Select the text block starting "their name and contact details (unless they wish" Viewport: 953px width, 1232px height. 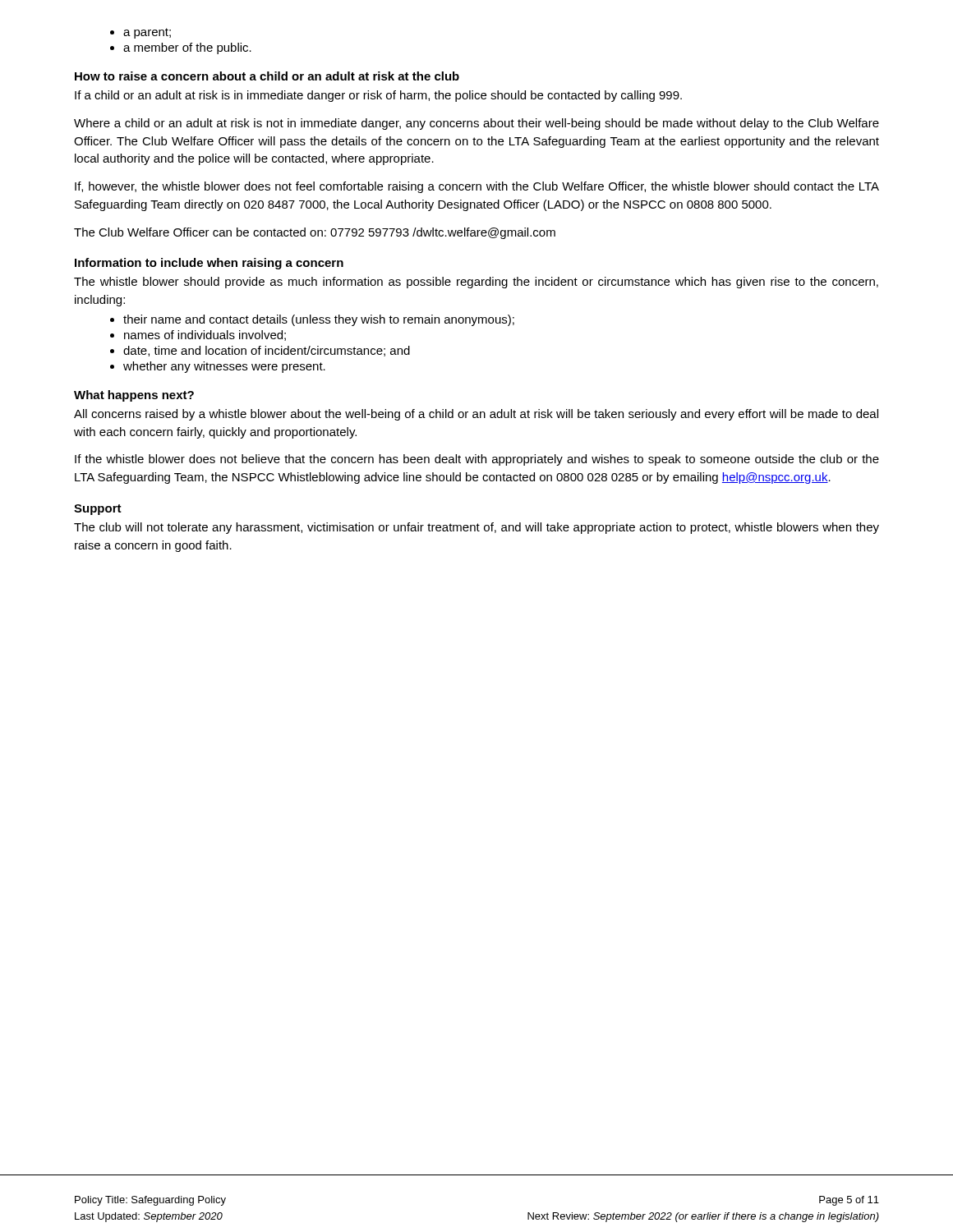click(x=319, y=319)
